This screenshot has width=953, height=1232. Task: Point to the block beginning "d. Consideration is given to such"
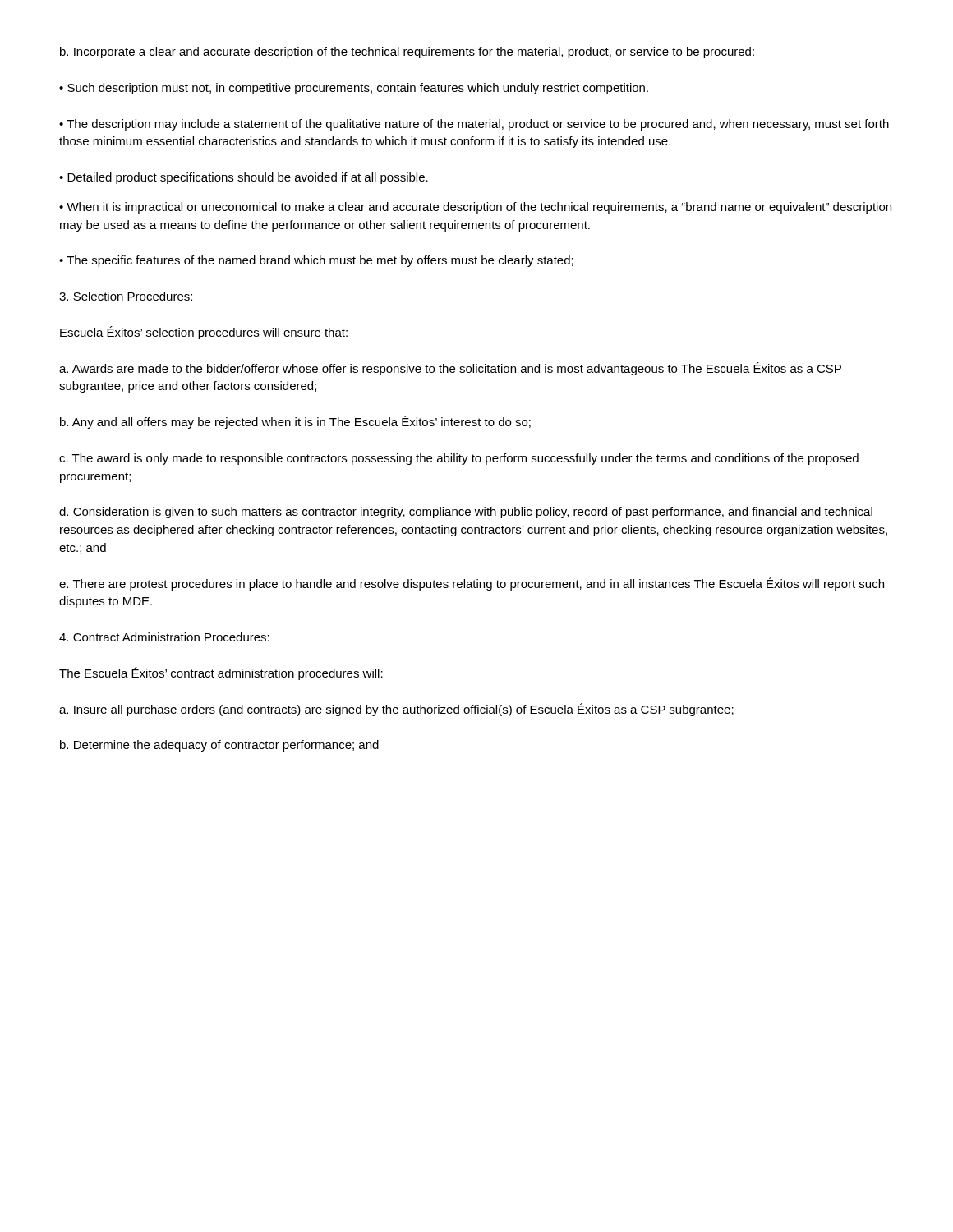click(x=474, y=529)
